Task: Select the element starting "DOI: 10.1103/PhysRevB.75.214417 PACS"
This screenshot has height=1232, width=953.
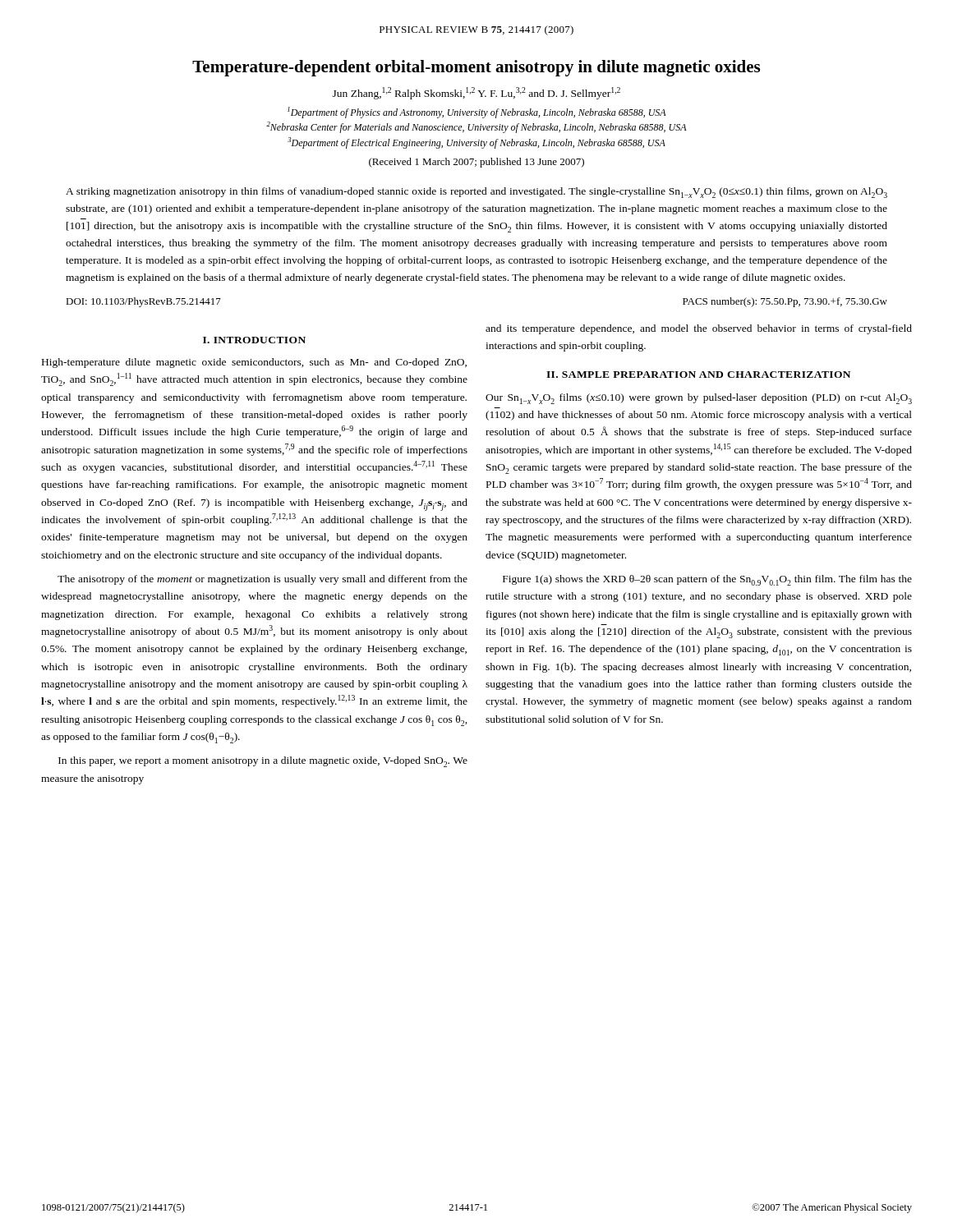Action: [146, 302]
